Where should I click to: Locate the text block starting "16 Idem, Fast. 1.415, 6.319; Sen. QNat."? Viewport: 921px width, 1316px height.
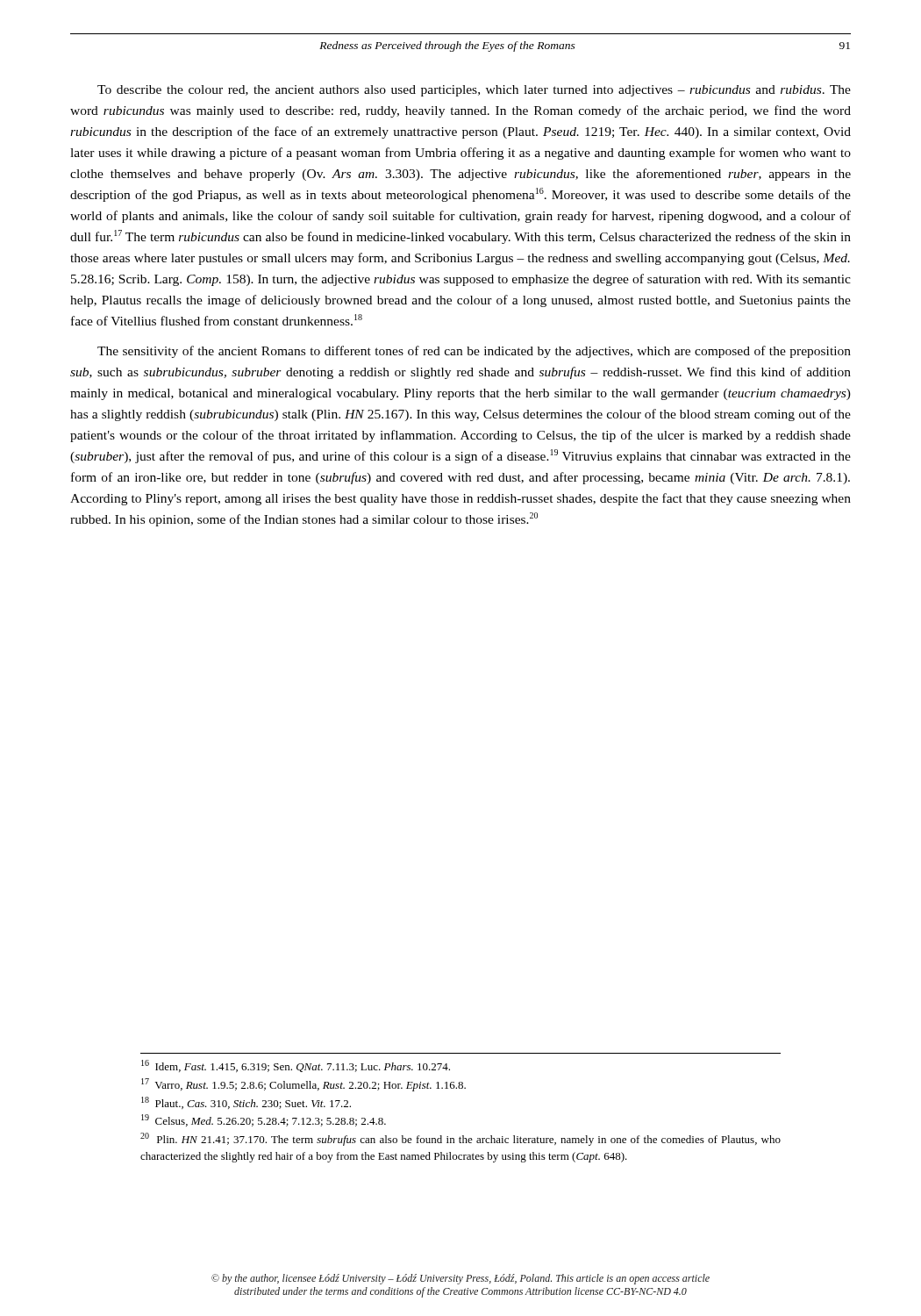click(x=296, y=1066)
